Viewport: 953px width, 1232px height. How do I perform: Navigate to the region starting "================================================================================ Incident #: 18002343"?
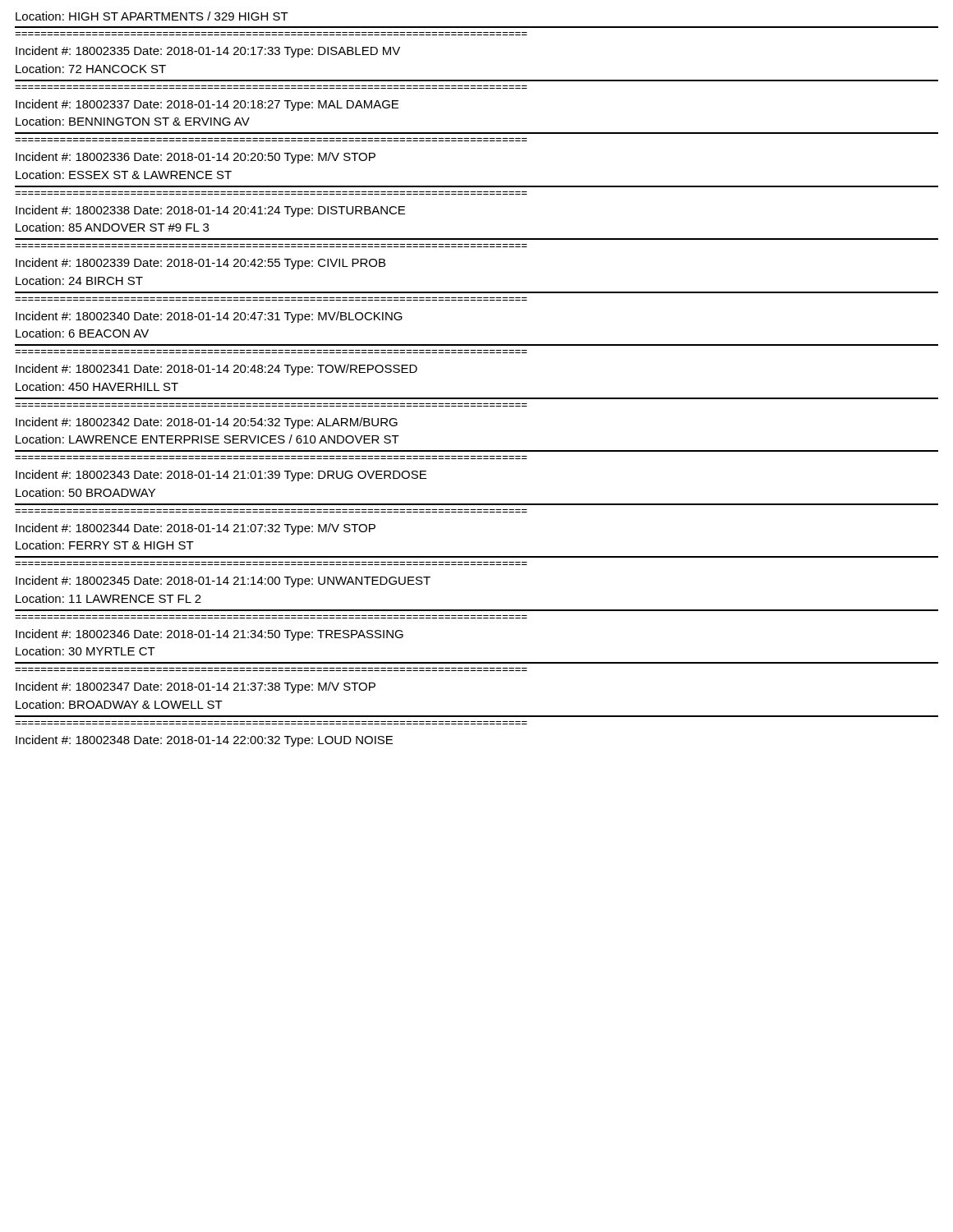[x=221, y=476]
